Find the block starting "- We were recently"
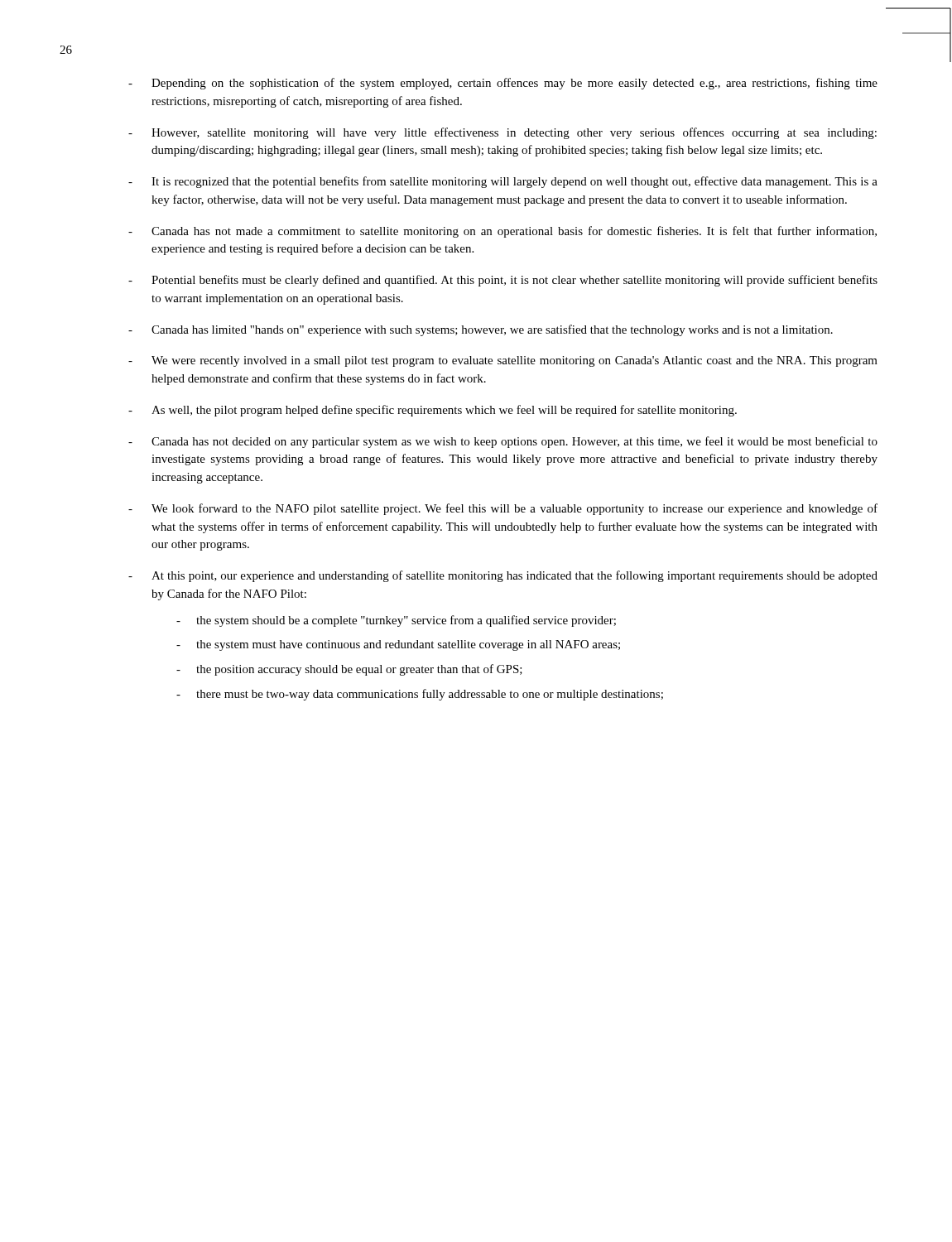Viewport: 952px width, 1242px height. tap(503, 370)
